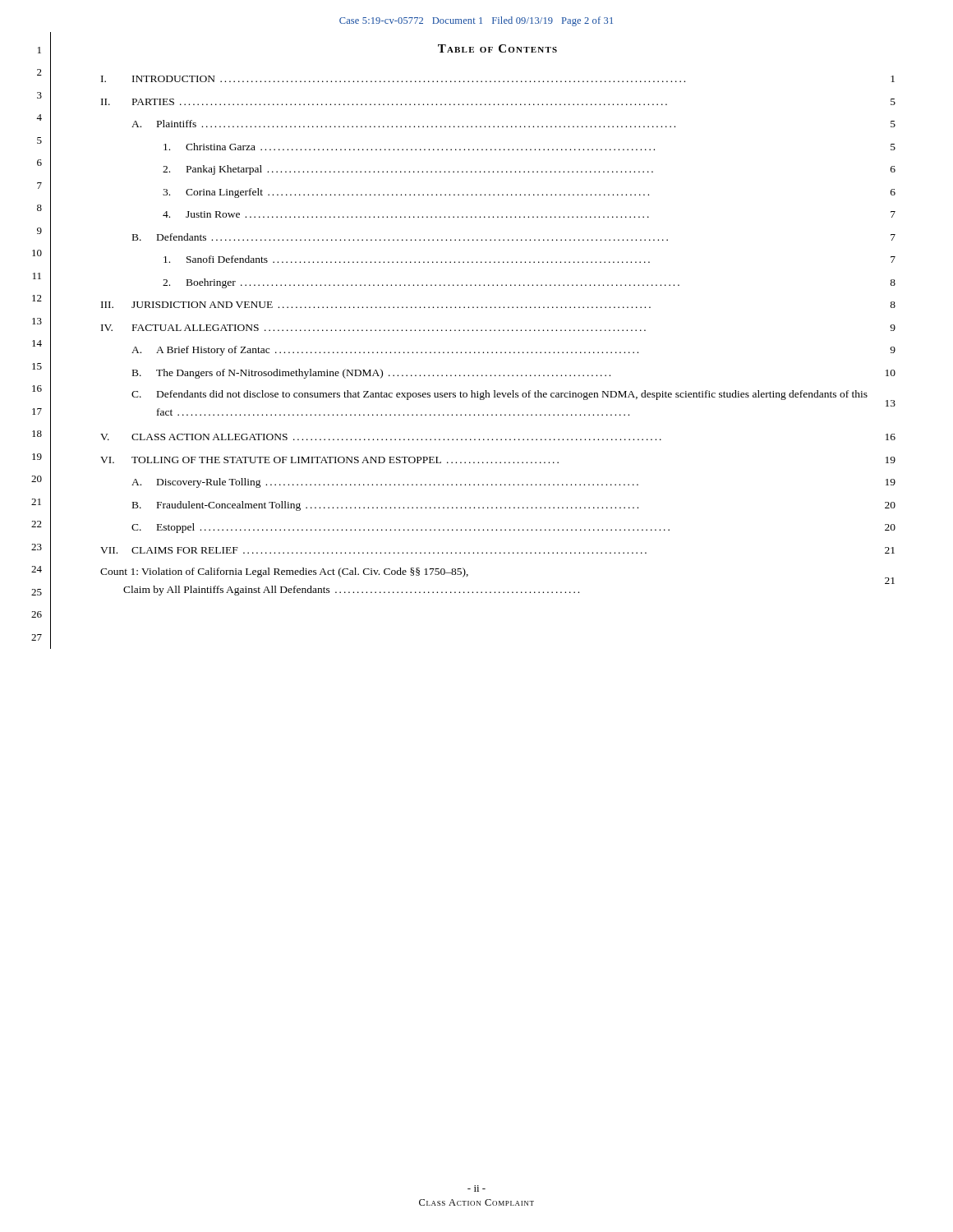This screenshot has height=1232, width=953.
Task: Select the element starting "I. INTRODUCTION"
Action: (498, 79)
